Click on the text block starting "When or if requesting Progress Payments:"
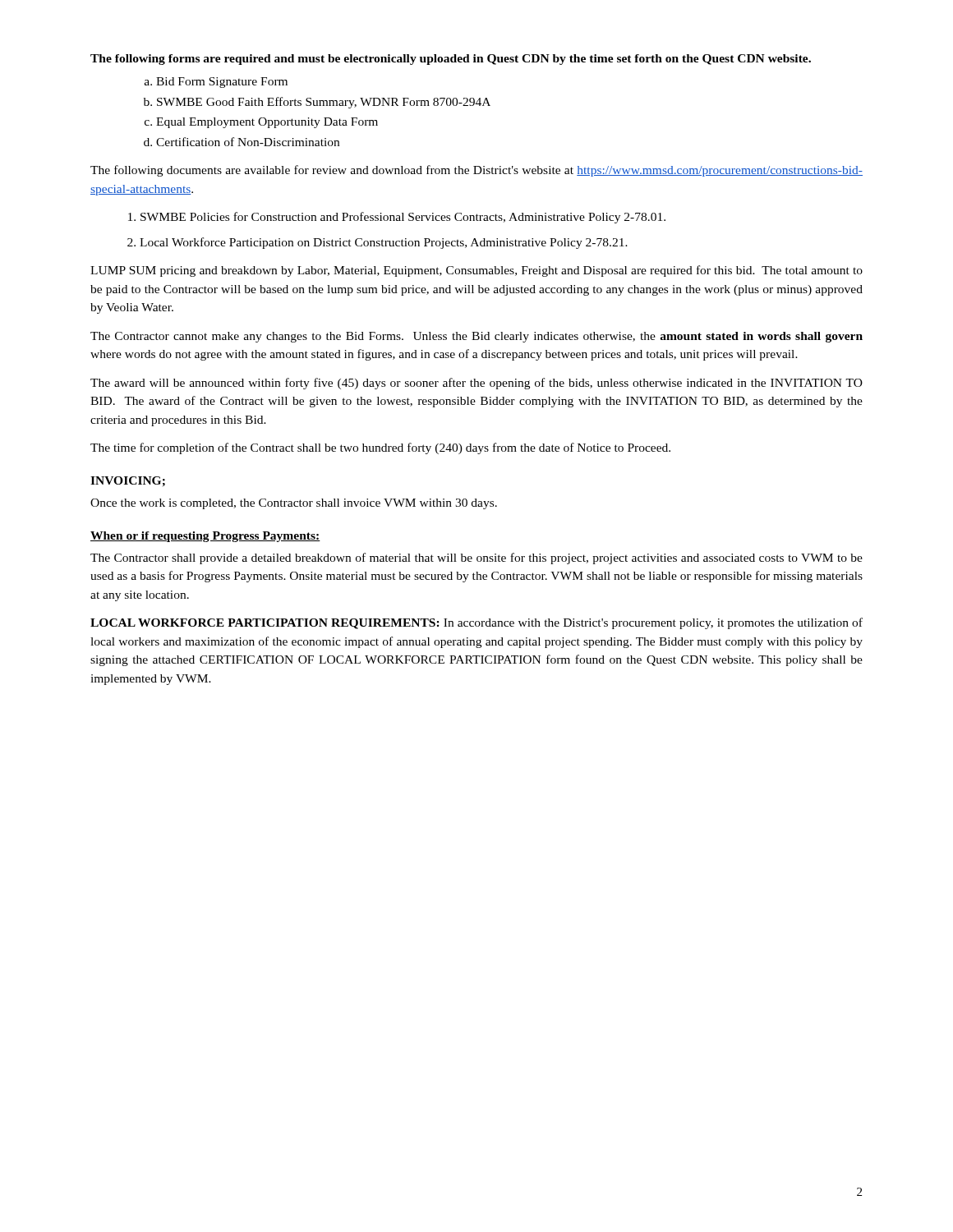The image size is (953, 1232). pos(205,537)
